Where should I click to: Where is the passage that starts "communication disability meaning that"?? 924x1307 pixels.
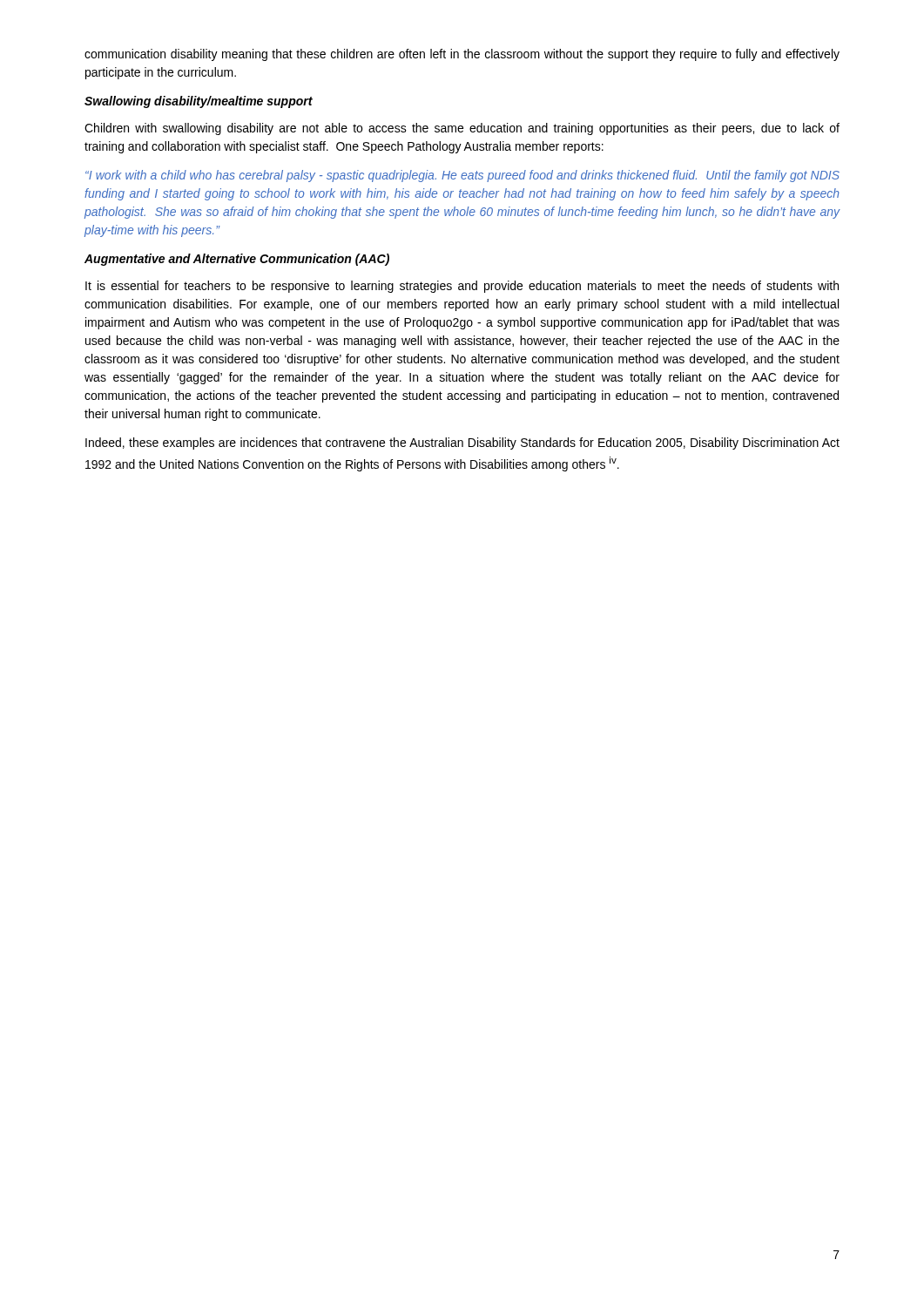pos(462,64)
